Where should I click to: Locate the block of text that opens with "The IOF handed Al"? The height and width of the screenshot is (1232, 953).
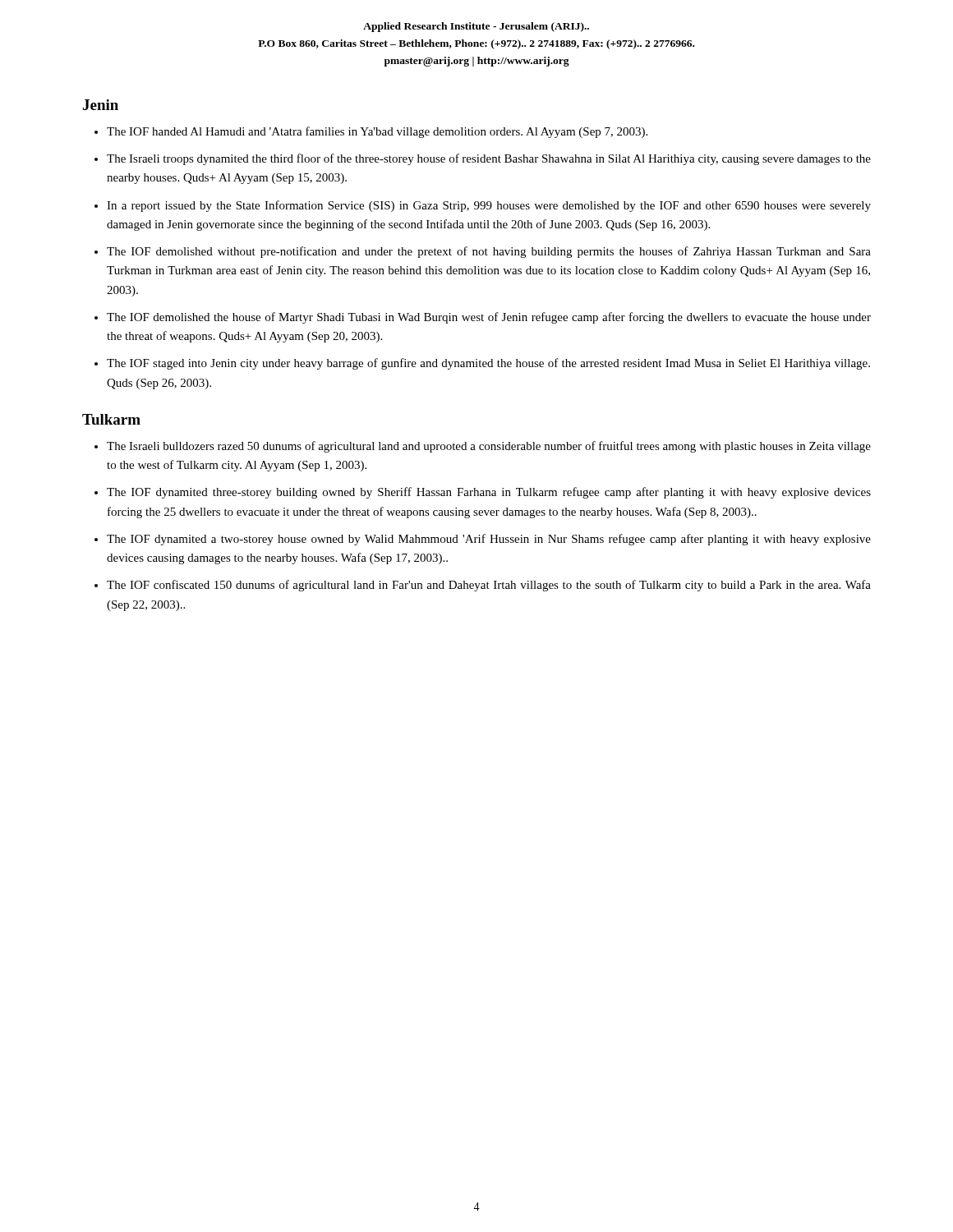tap(378, 131)
